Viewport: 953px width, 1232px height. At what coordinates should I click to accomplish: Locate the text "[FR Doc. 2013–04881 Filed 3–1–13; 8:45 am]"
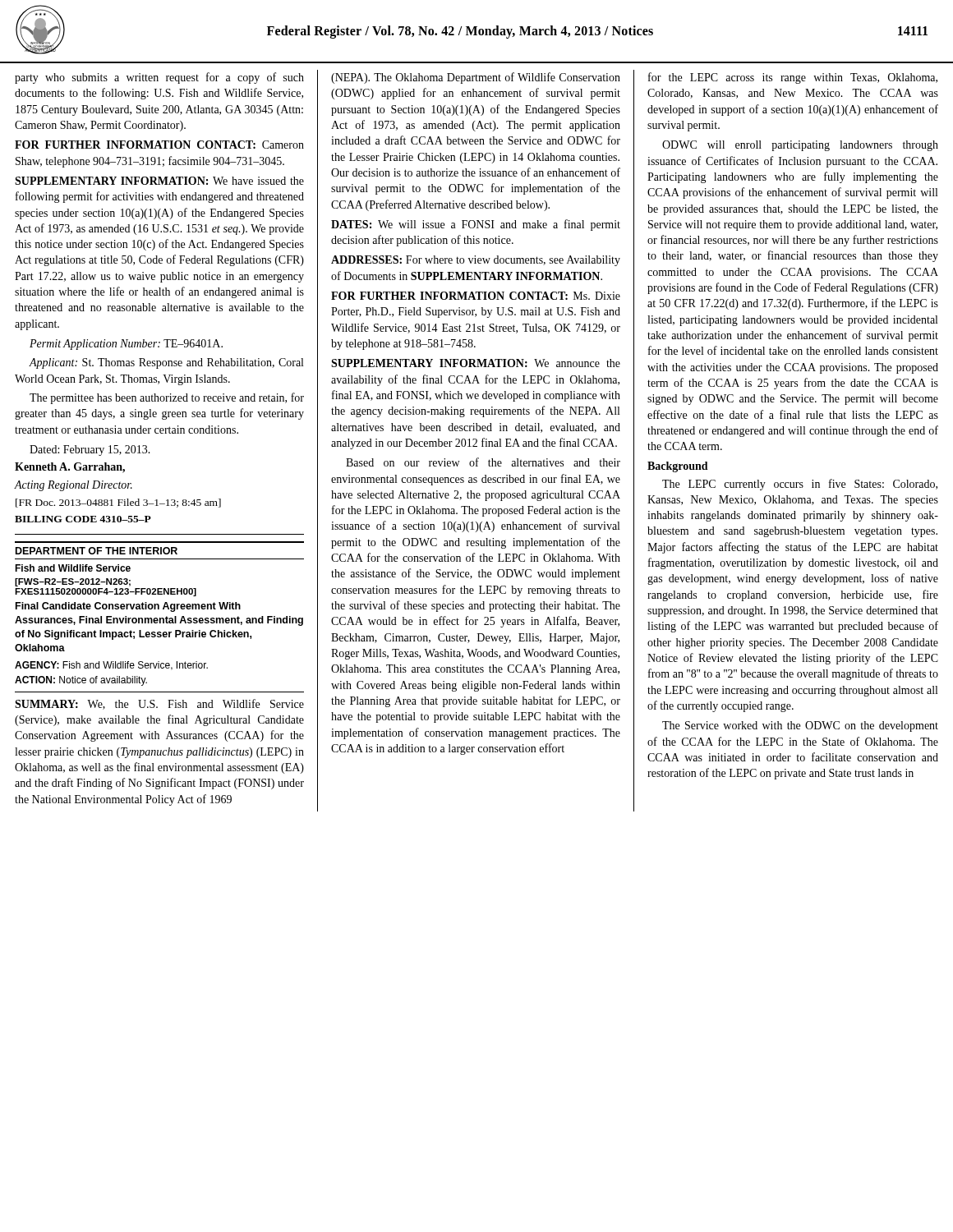159,503
